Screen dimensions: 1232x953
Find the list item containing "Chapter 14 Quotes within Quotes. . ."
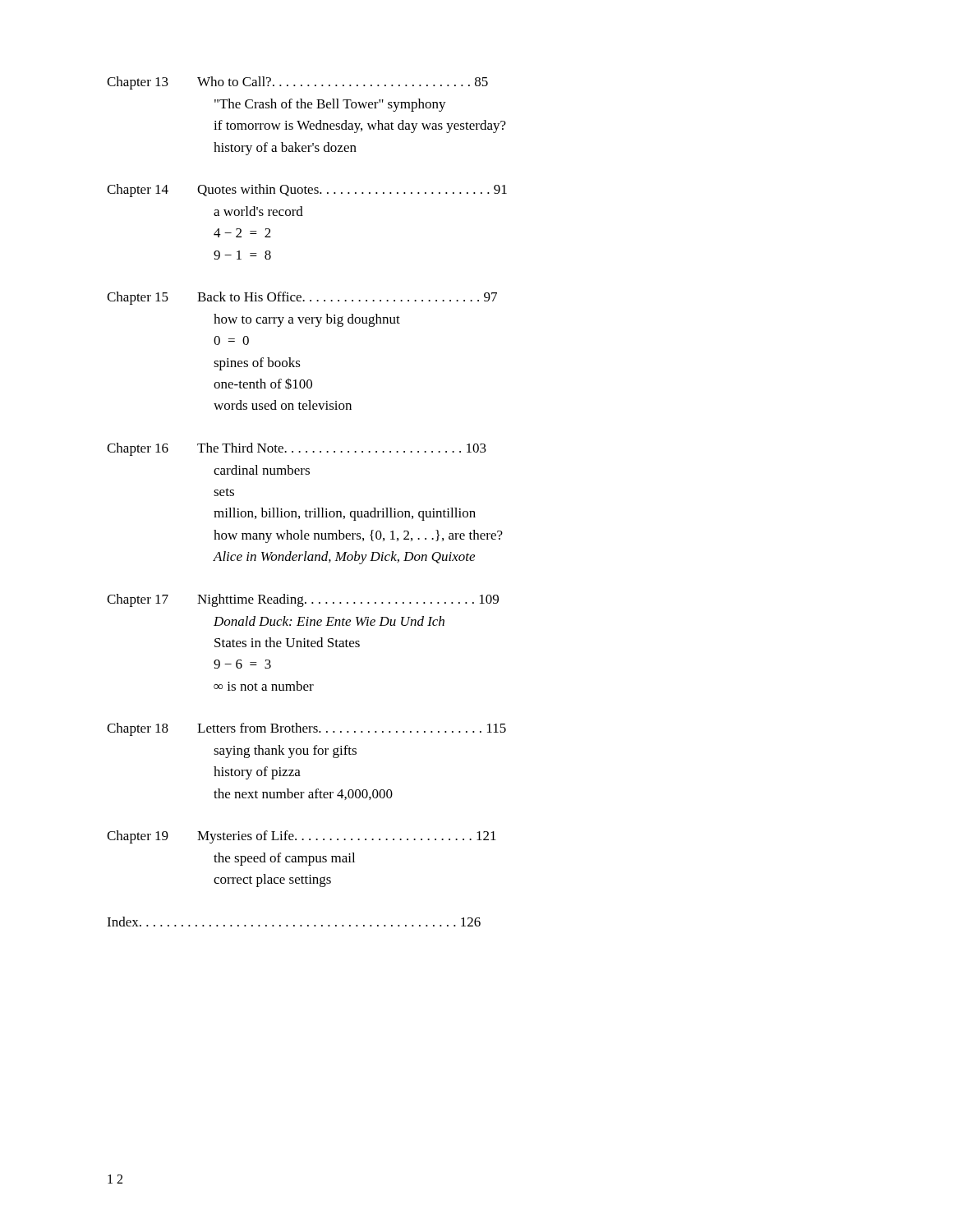point(307,191)
